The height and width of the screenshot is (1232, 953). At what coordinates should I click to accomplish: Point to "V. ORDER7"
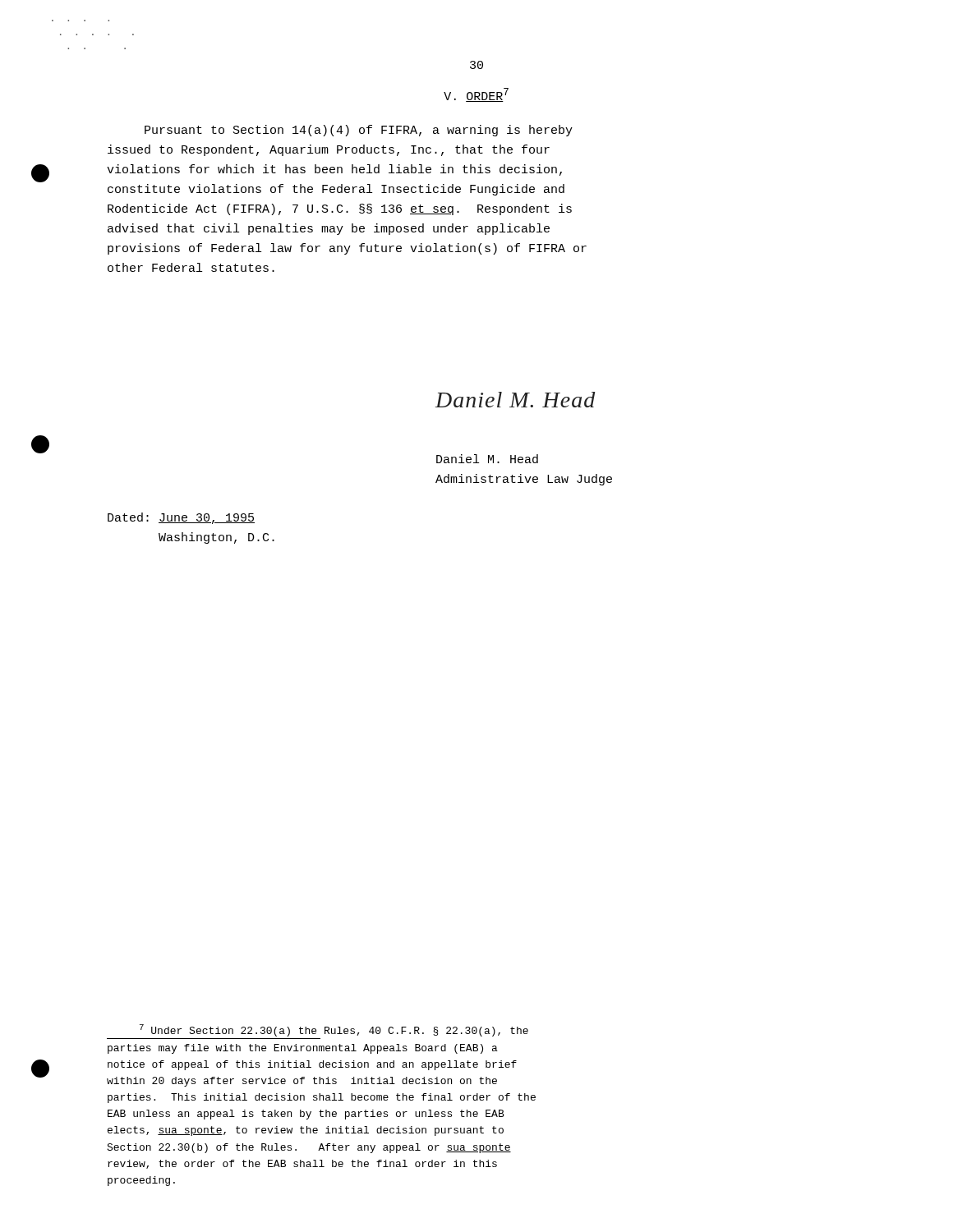click(476, 96)
